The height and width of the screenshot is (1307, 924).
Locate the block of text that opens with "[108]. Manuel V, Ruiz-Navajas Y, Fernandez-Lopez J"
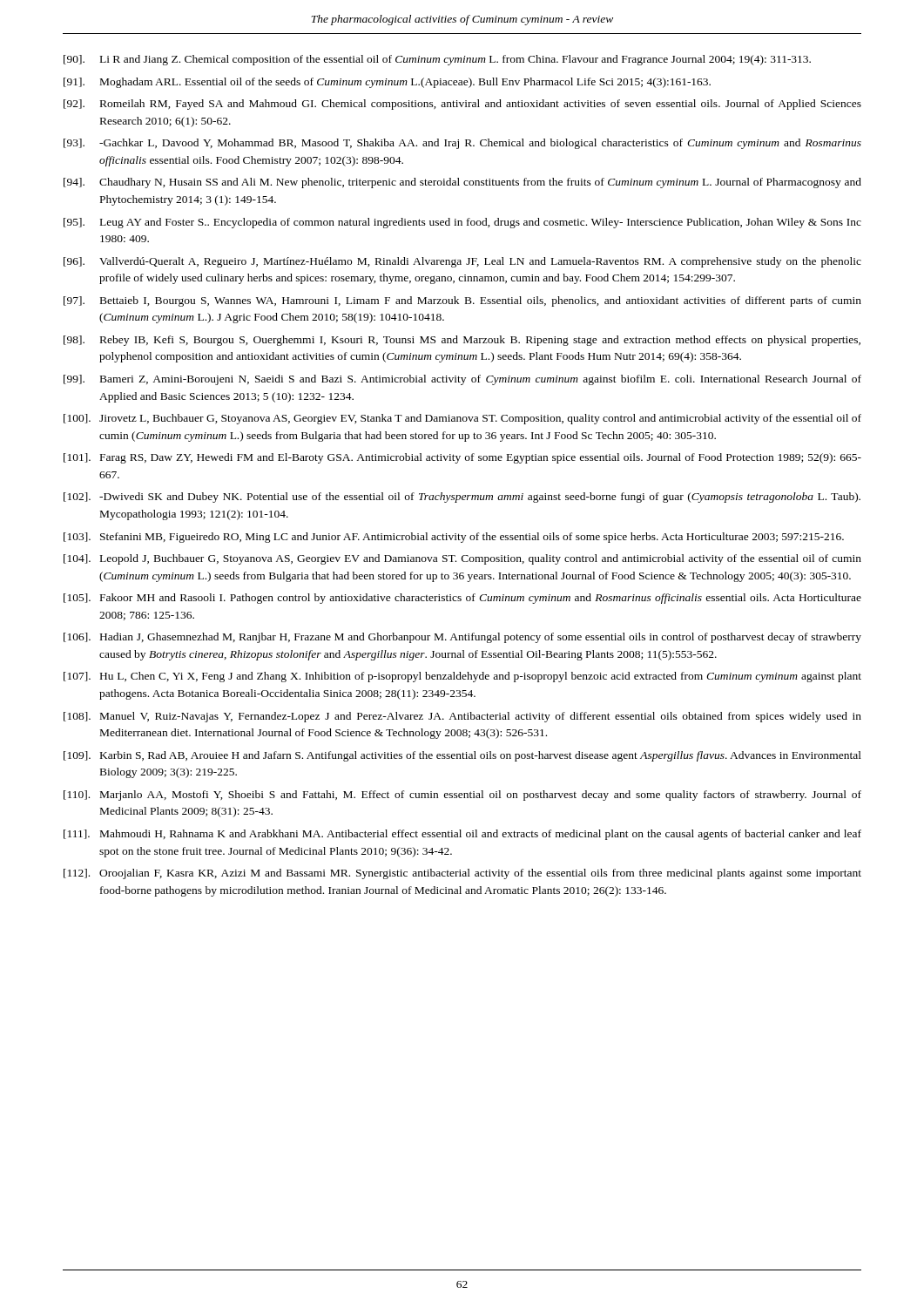(x=462, y=724)
